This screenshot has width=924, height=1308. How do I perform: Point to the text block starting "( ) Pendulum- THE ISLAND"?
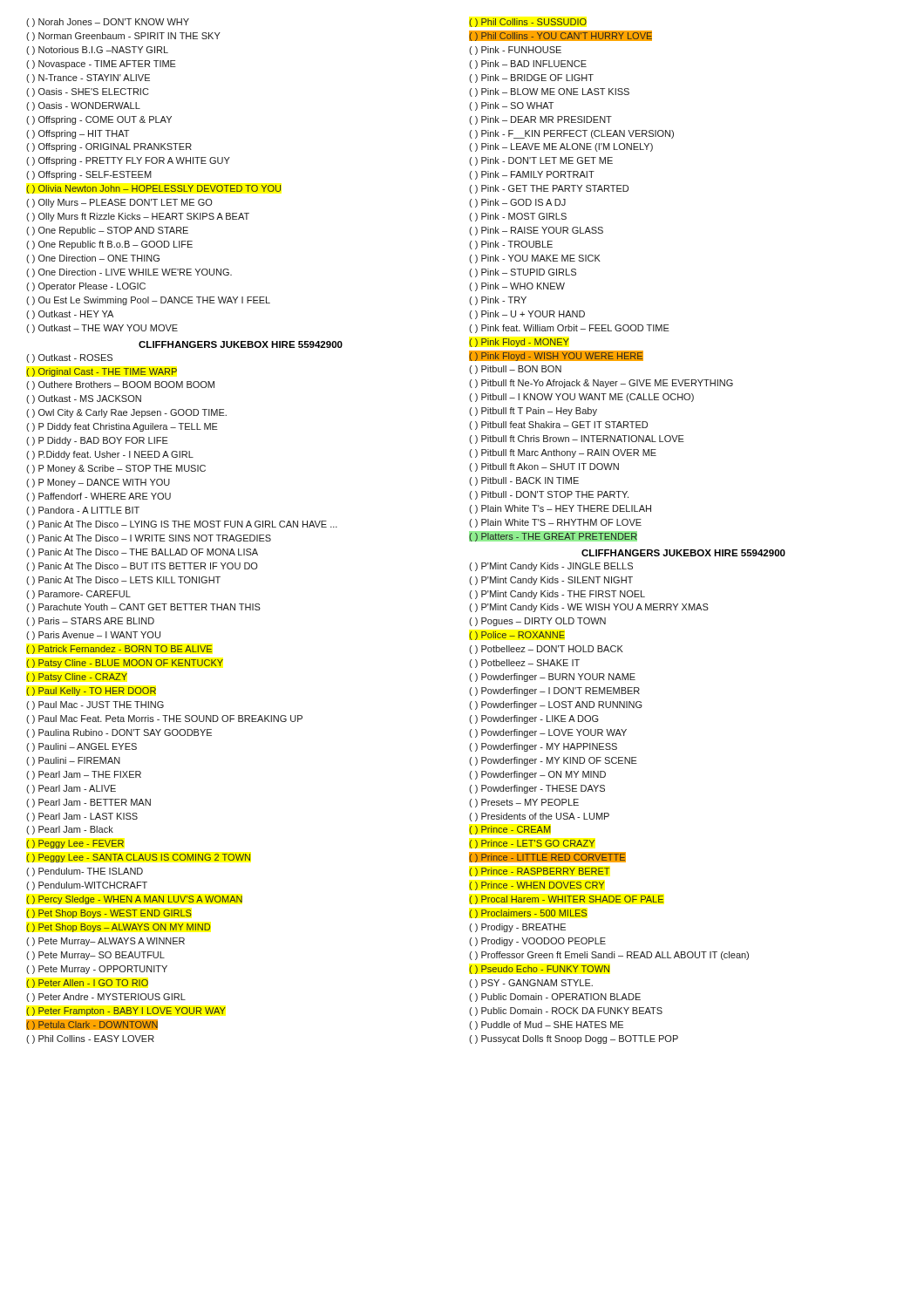point(85,871)
